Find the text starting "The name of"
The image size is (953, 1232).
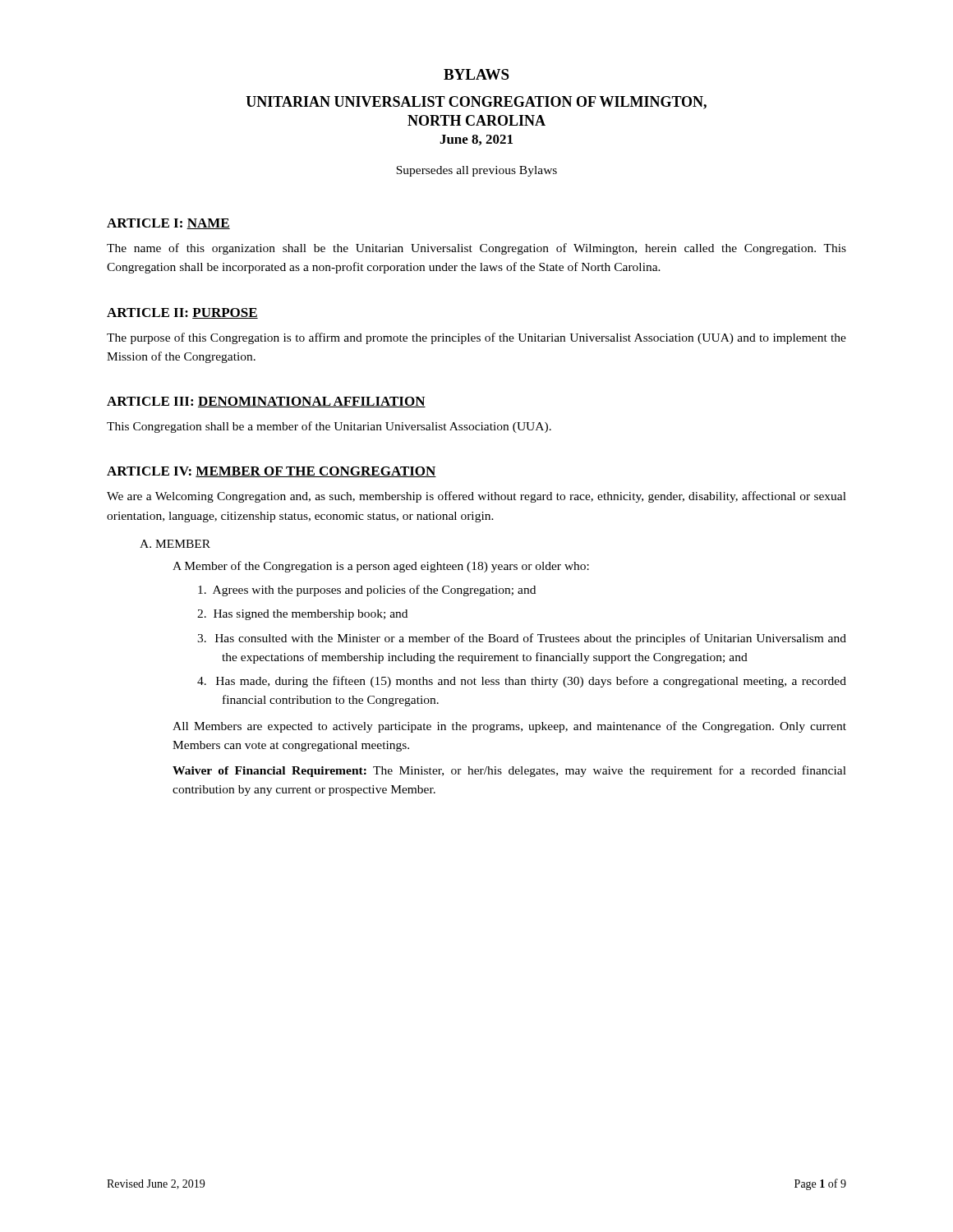tap(476, 257)
